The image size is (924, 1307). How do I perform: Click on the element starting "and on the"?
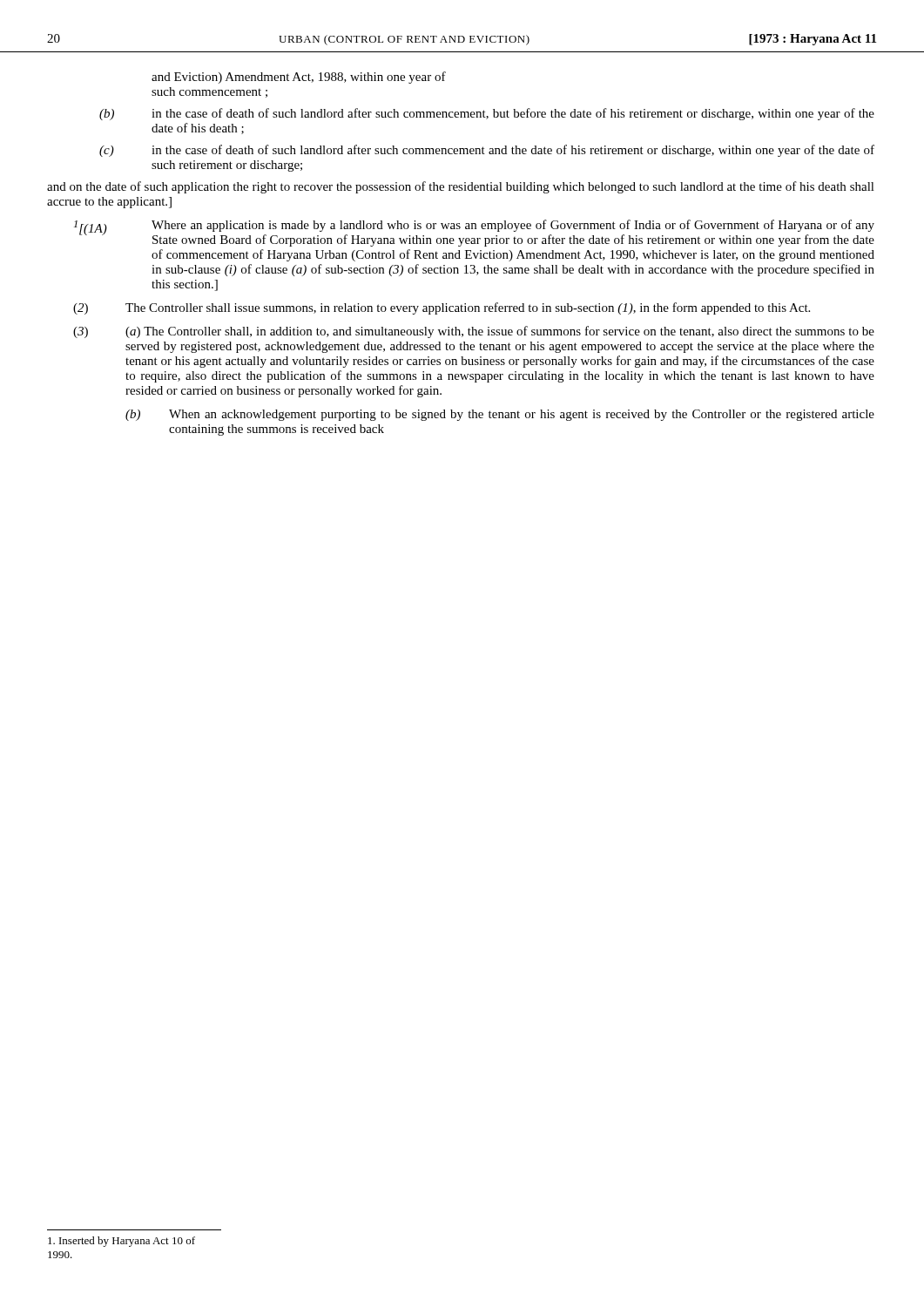(461, 194)
